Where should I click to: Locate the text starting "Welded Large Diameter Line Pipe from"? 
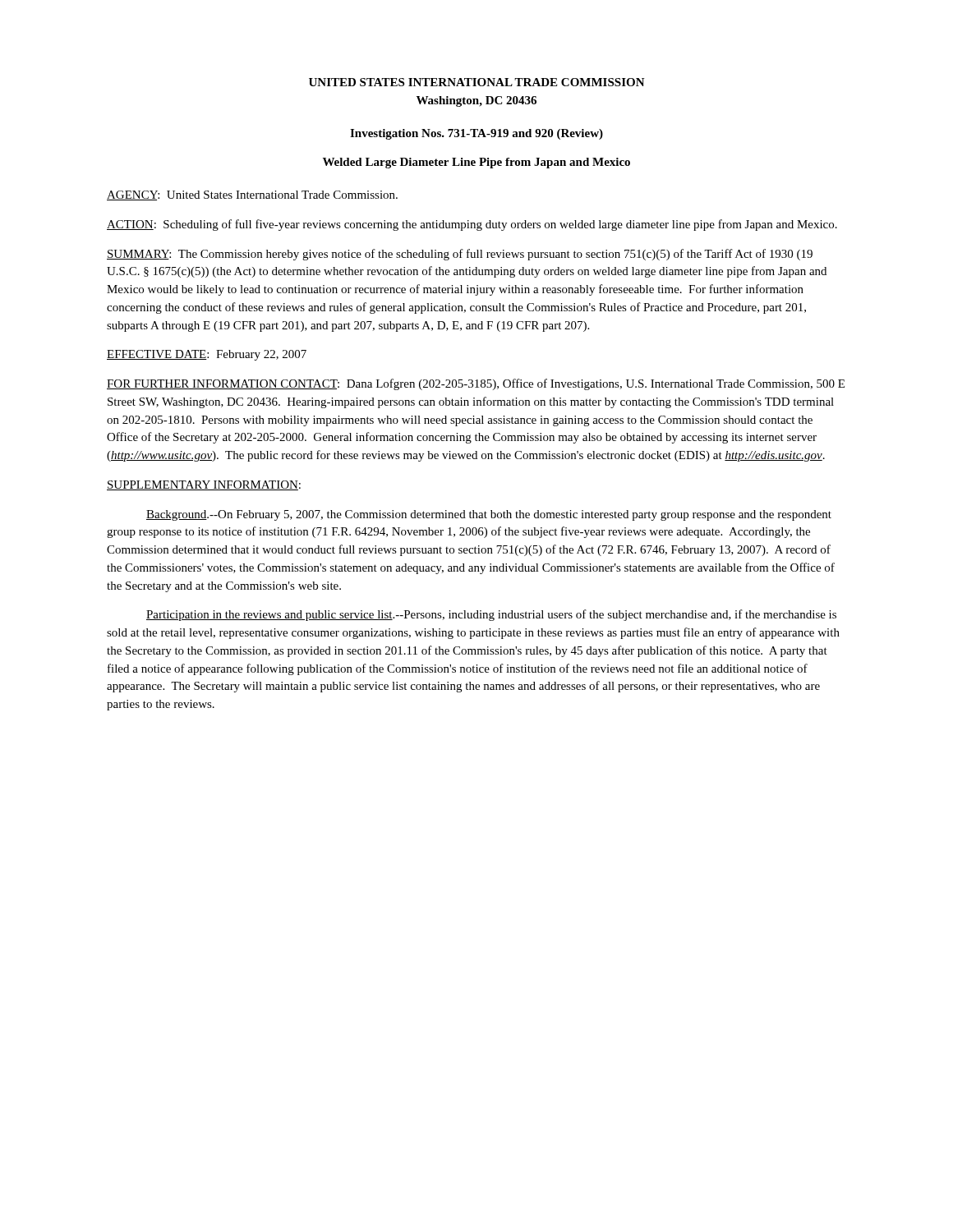point(476,162)
